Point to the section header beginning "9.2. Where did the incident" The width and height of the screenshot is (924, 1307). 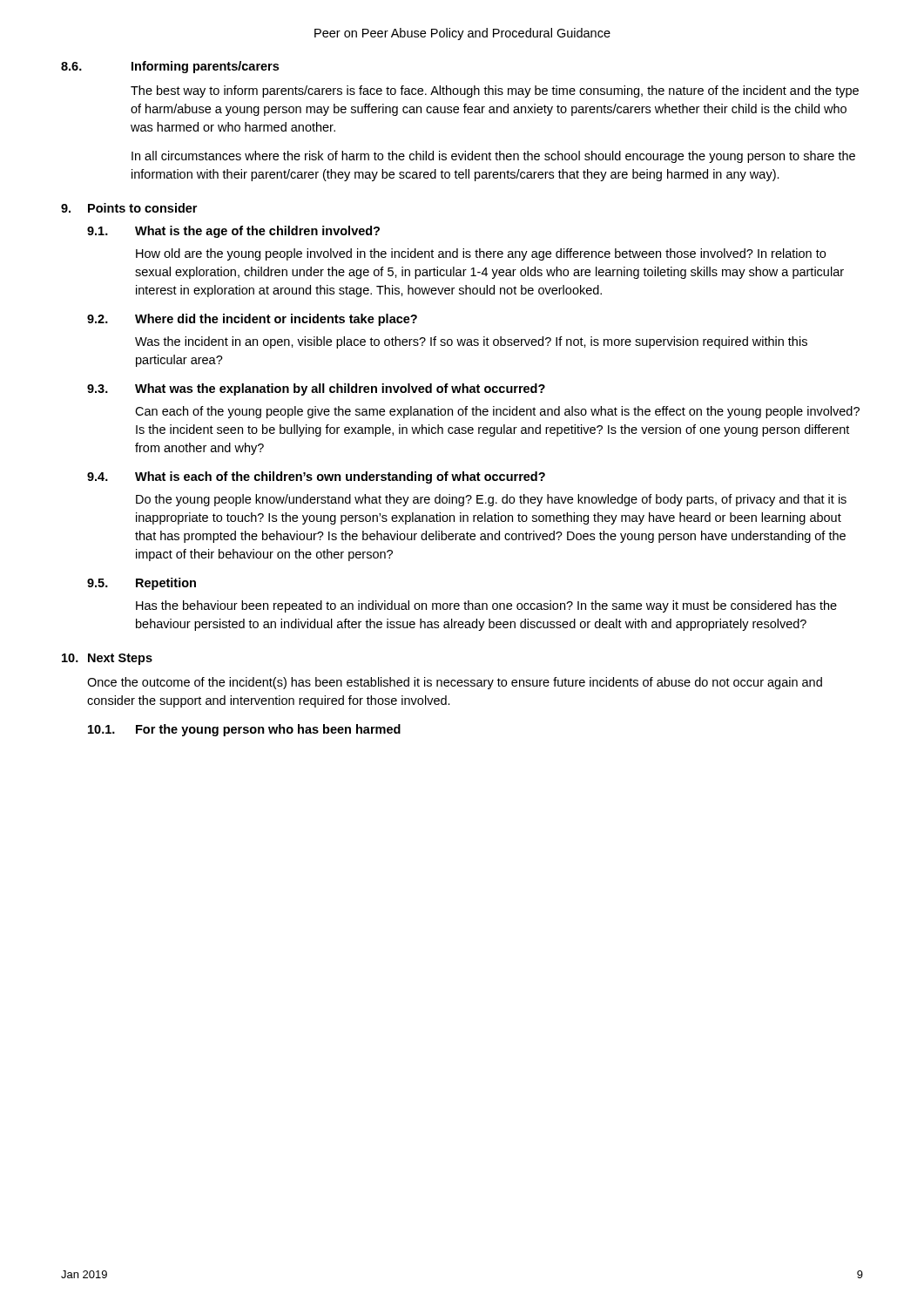coord(252,319)
